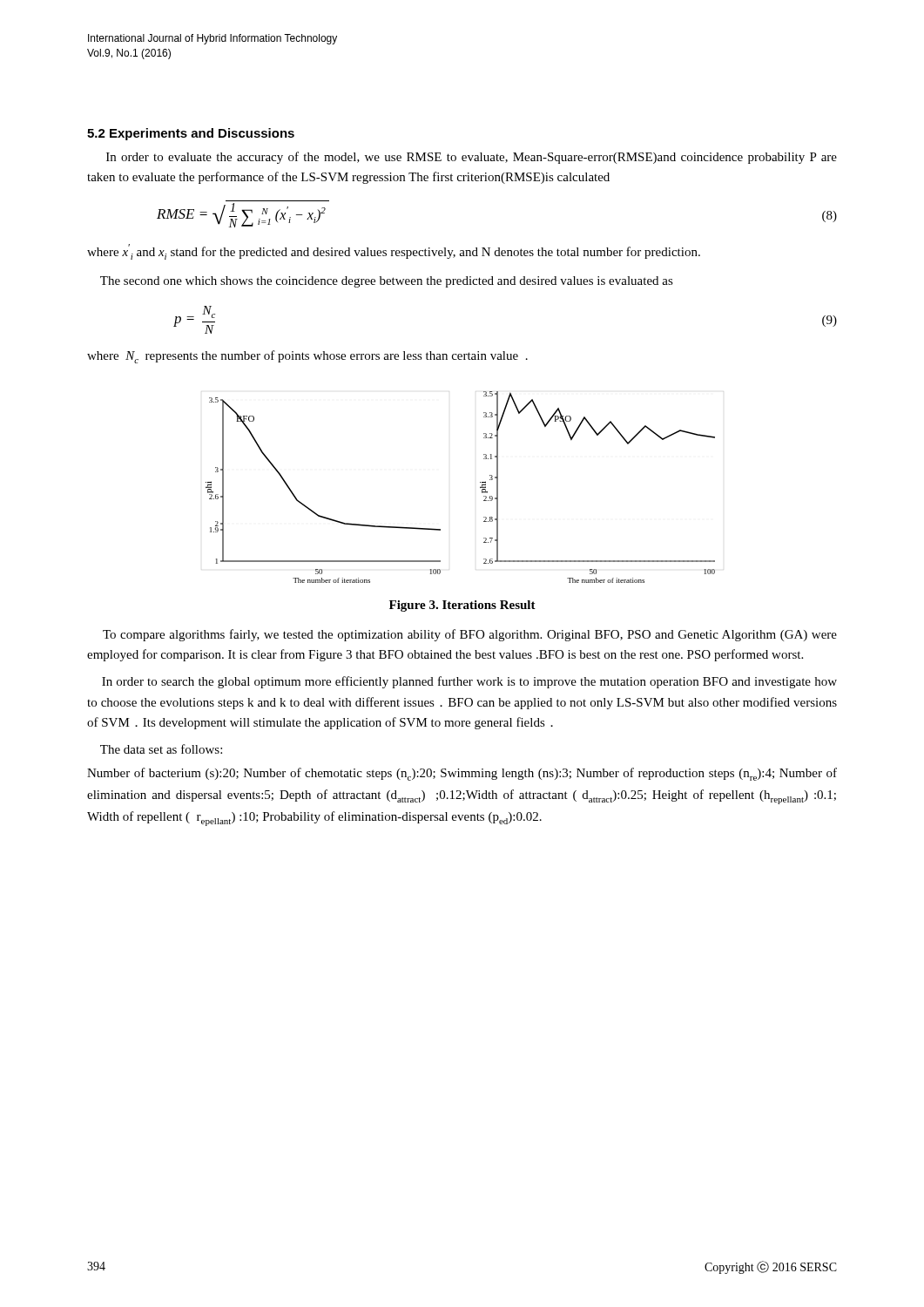Select the passage starting "where Nc represents the number of points"
Image resolution: width=924 pixels, height=1307 pixels.
[x=308, y=357]
